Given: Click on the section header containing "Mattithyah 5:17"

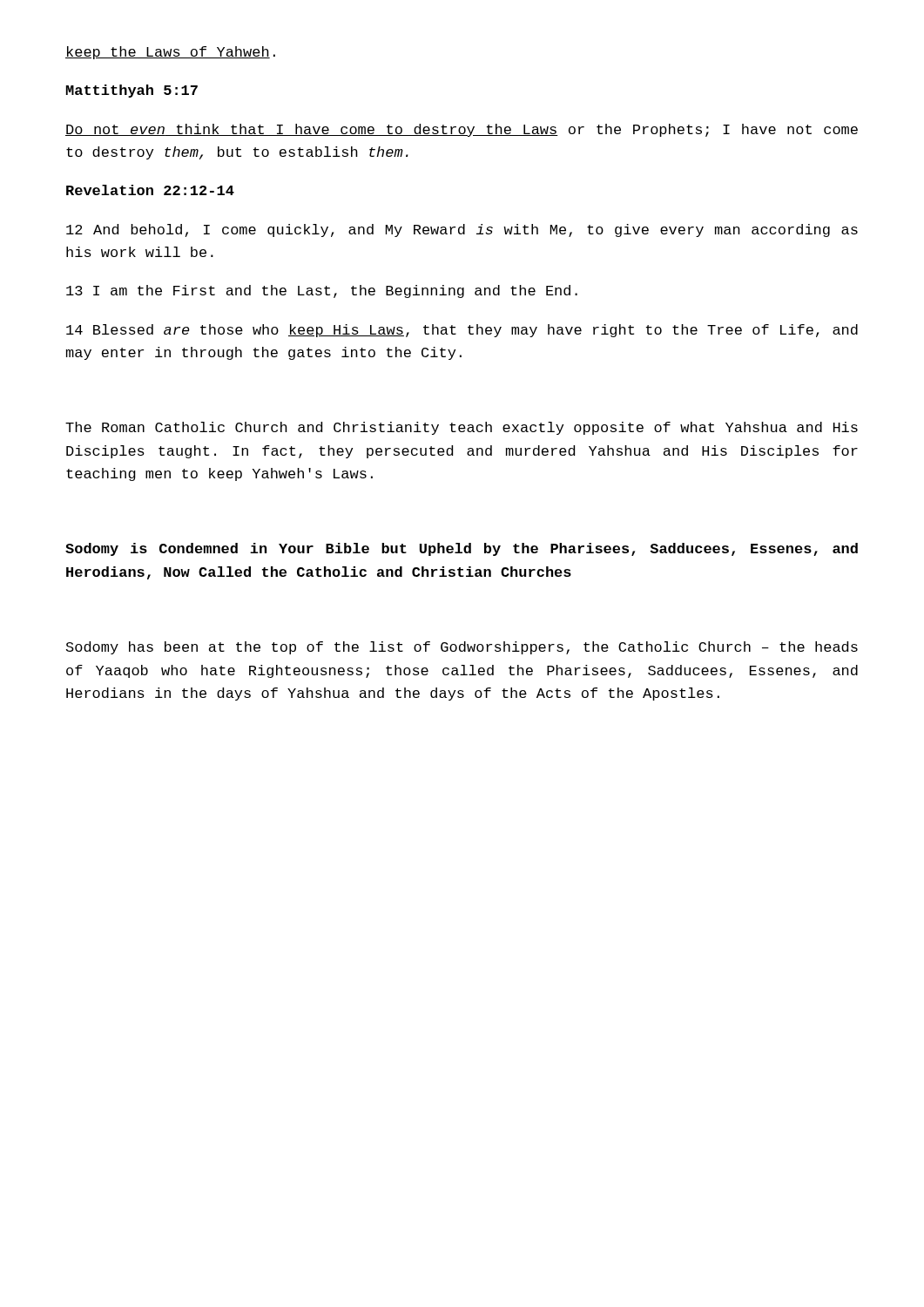Looking at the screenshot, I should [132, 91].
